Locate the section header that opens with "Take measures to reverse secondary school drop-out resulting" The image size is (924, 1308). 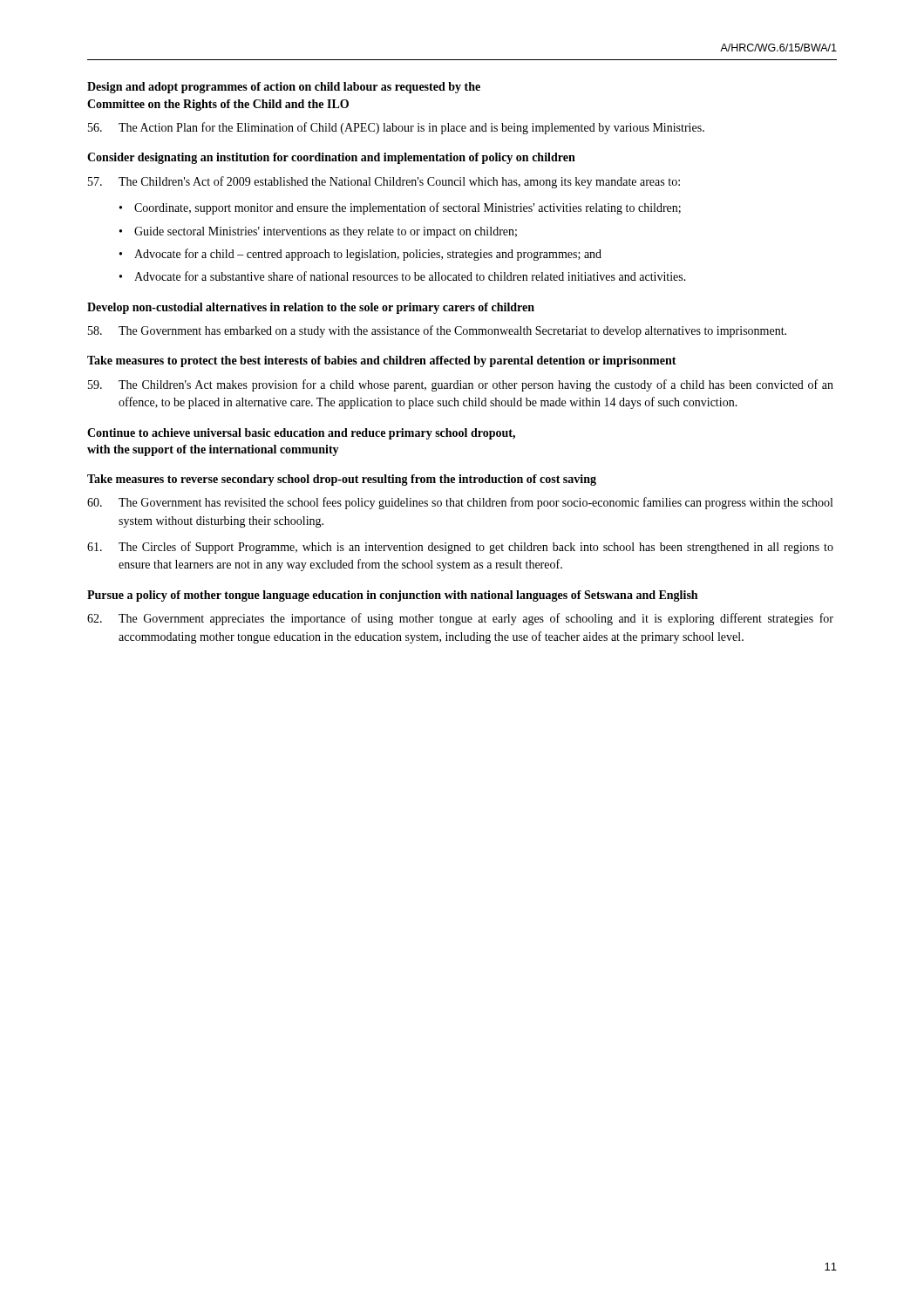coord(342,479)
